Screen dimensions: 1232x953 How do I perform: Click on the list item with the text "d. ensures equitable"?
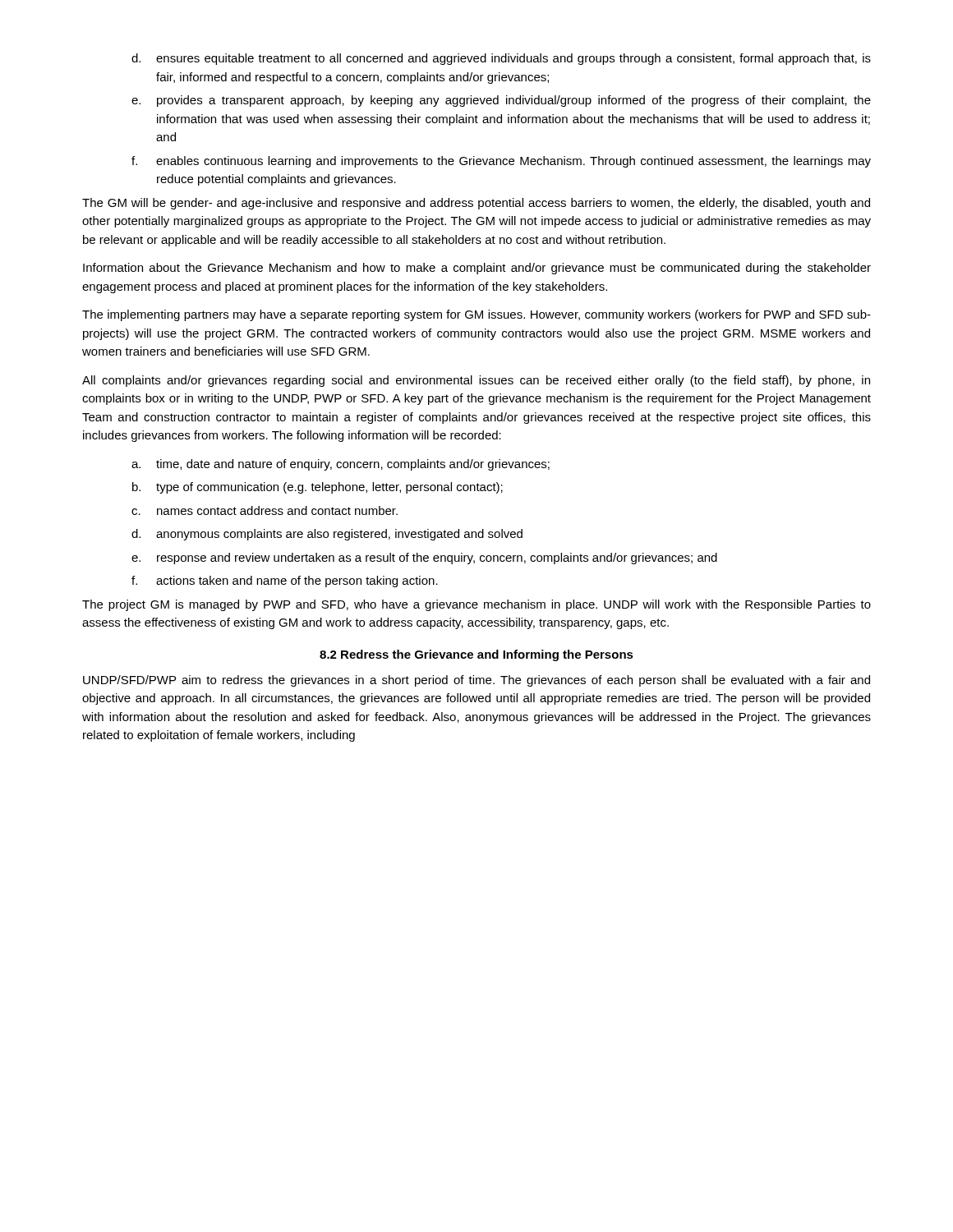[501, 68]
